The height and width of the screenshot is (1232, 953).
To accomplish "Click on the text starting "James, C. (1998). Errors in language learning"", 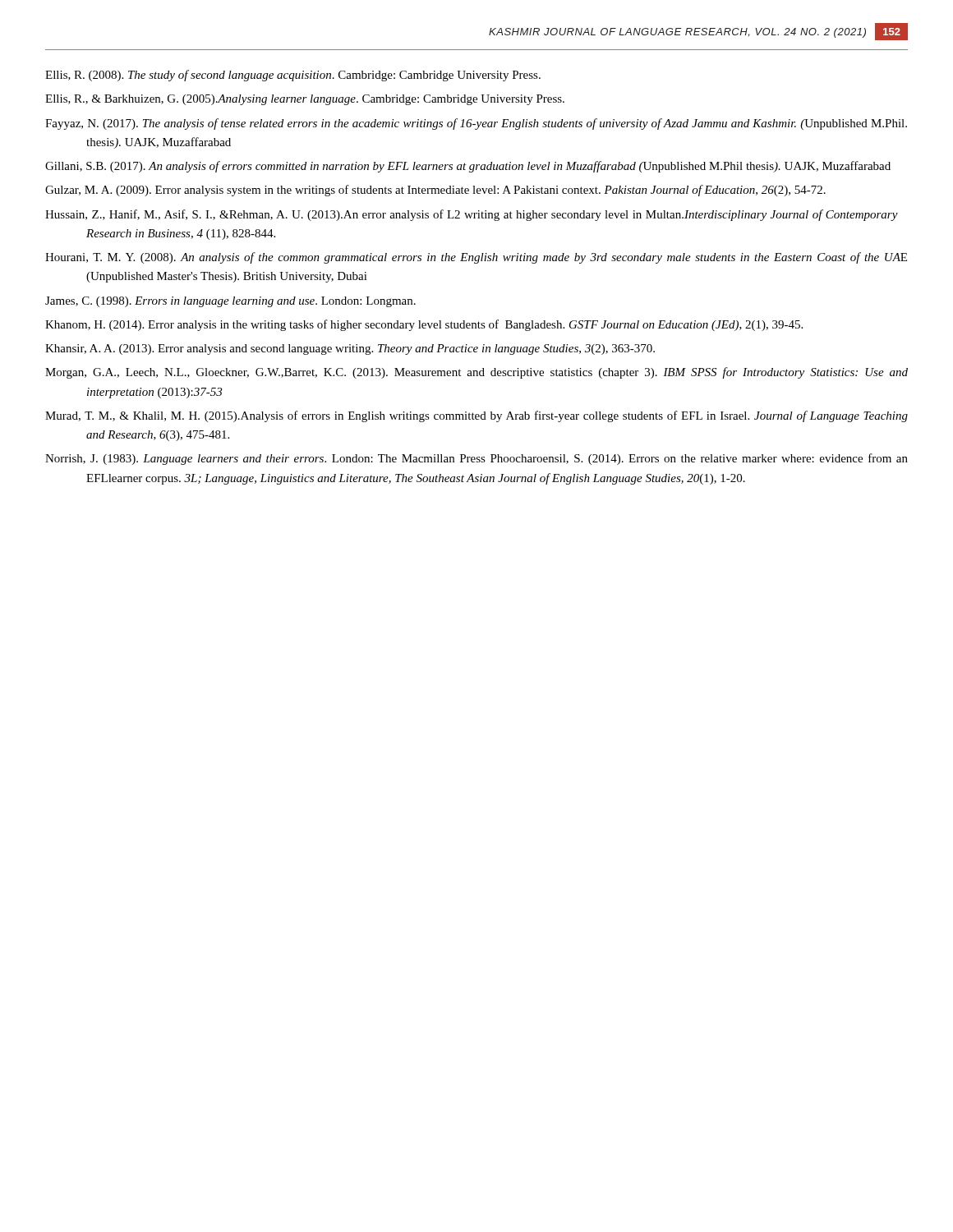I will pos(231,300).
